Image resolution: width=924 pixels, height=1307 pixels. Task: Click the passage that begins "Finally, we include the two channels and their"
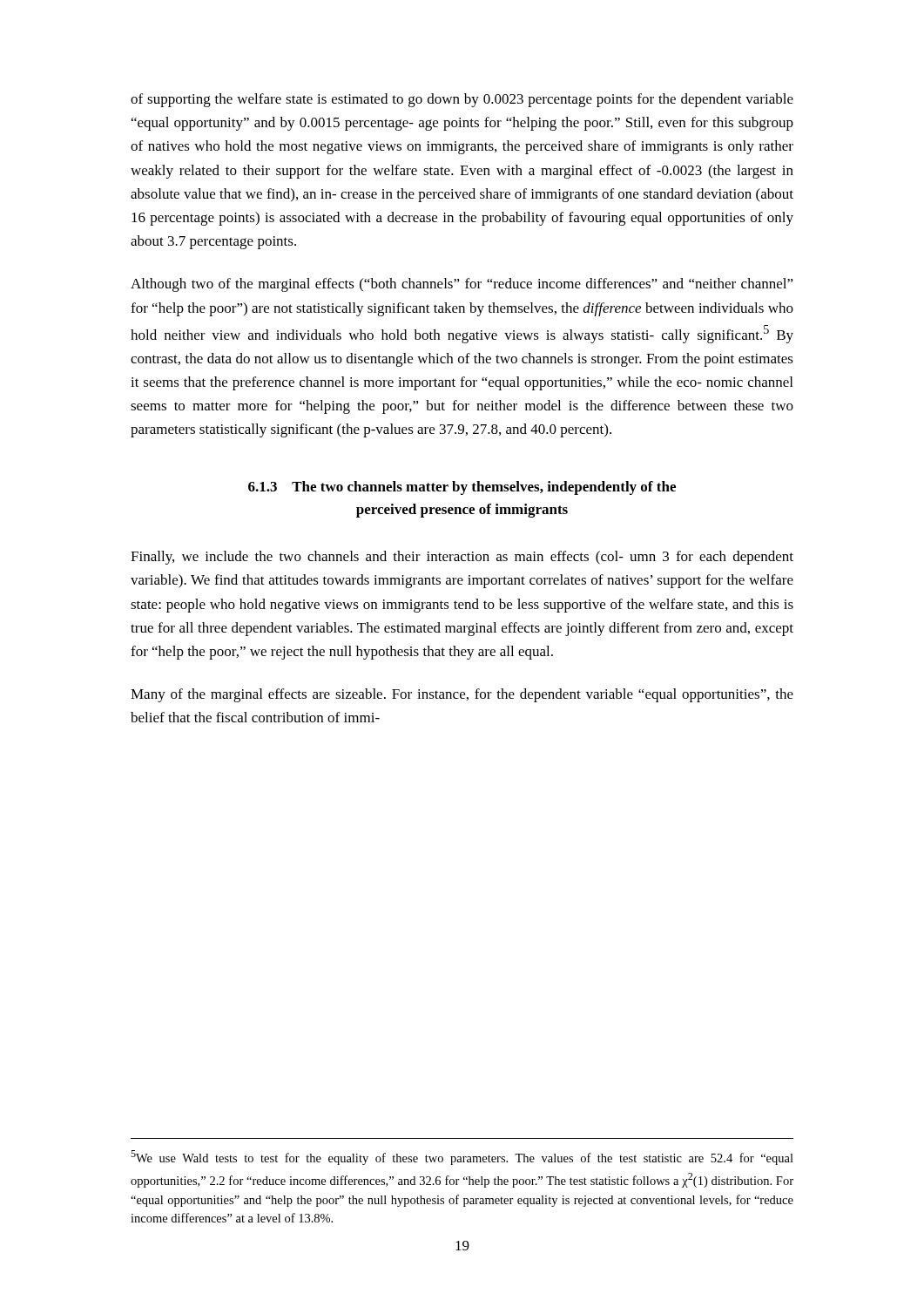click(462, 604)
